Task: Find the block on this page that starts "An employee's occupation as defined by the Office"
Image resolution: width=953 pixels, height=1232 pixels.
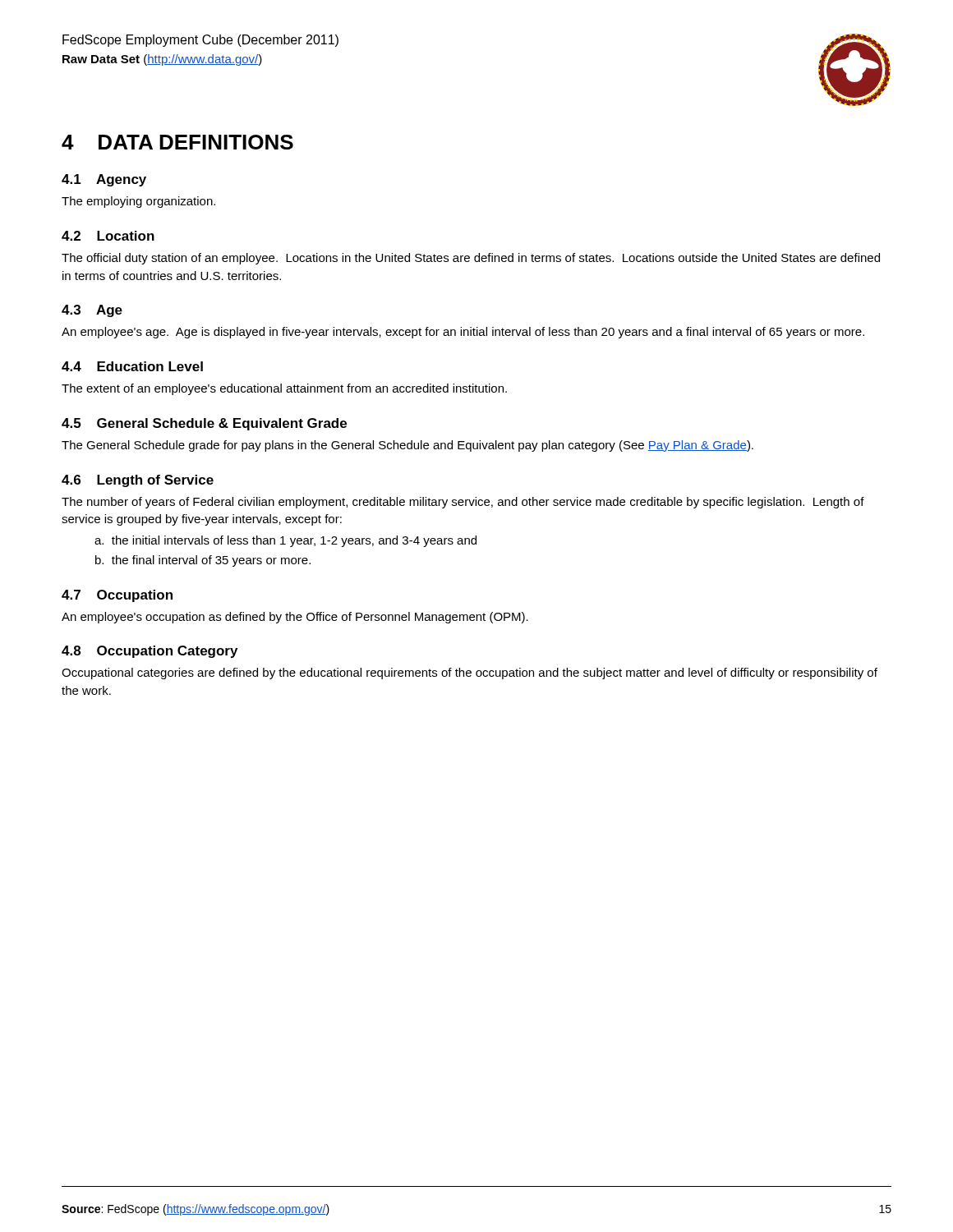Action: coord(295,616)
